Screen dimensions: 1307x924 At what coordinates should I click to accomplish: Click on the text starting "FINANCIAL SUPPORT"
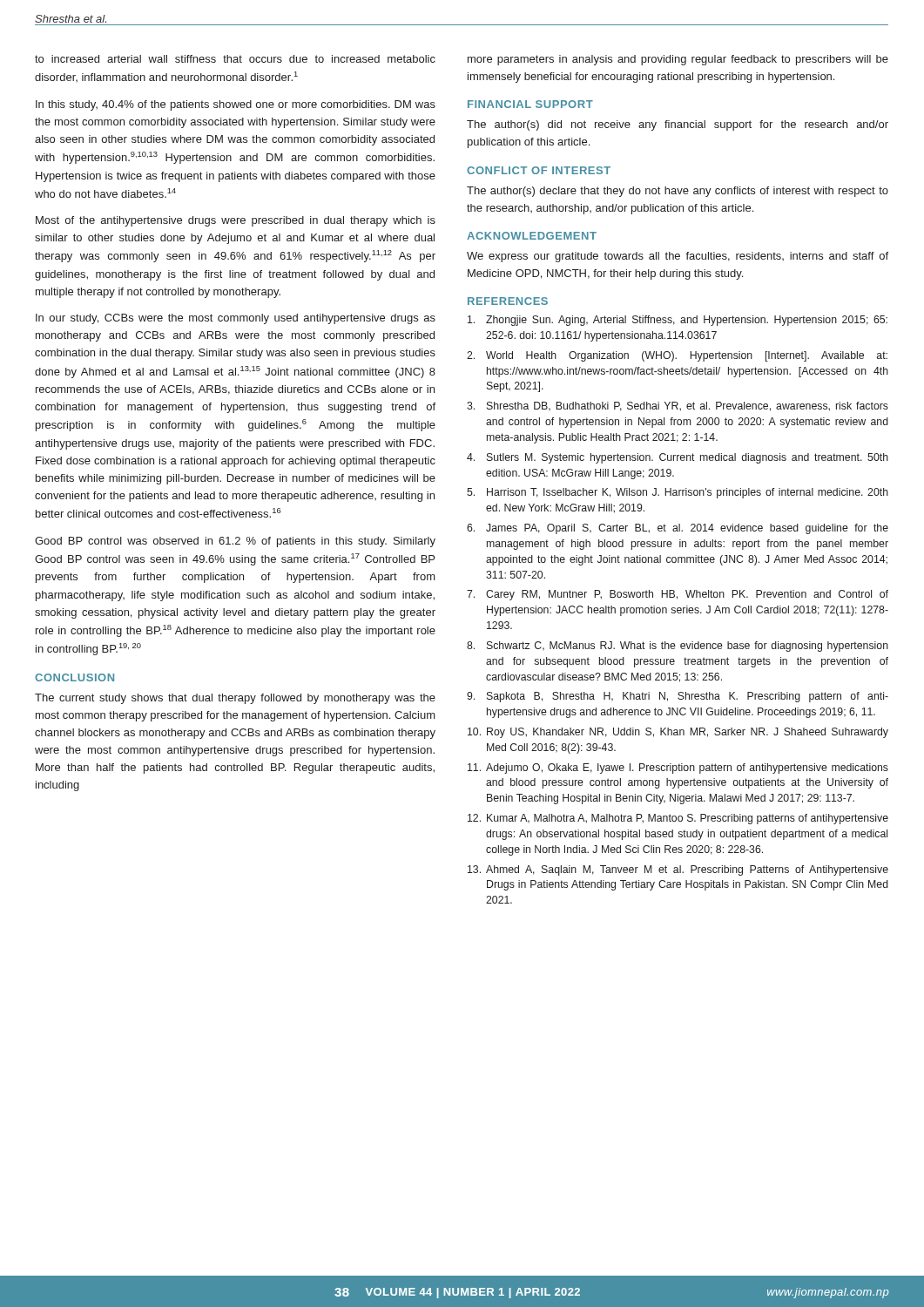pos(530,104)
